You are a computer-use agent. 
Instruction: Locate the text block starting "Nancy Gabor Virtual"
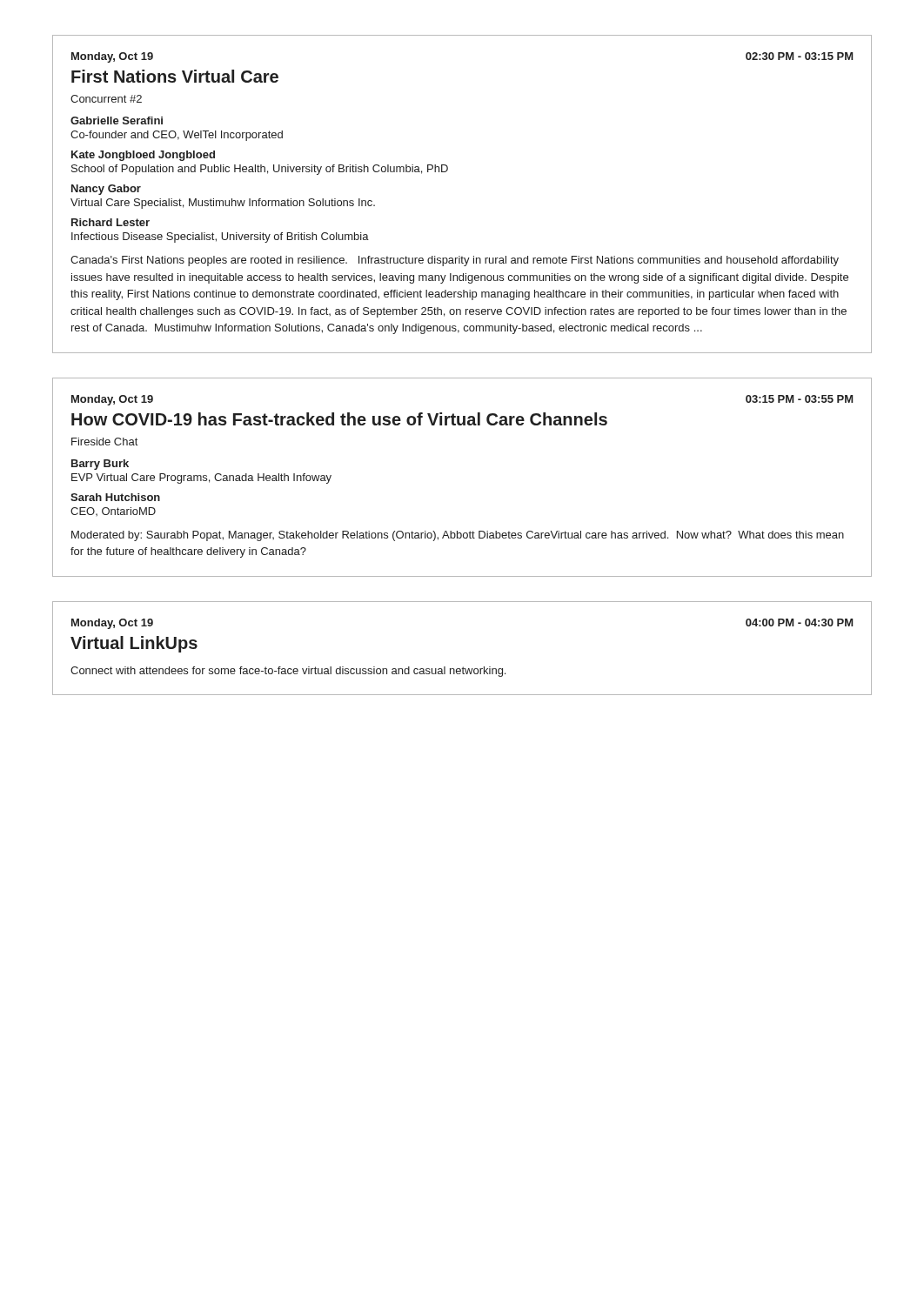pos(106,190)
